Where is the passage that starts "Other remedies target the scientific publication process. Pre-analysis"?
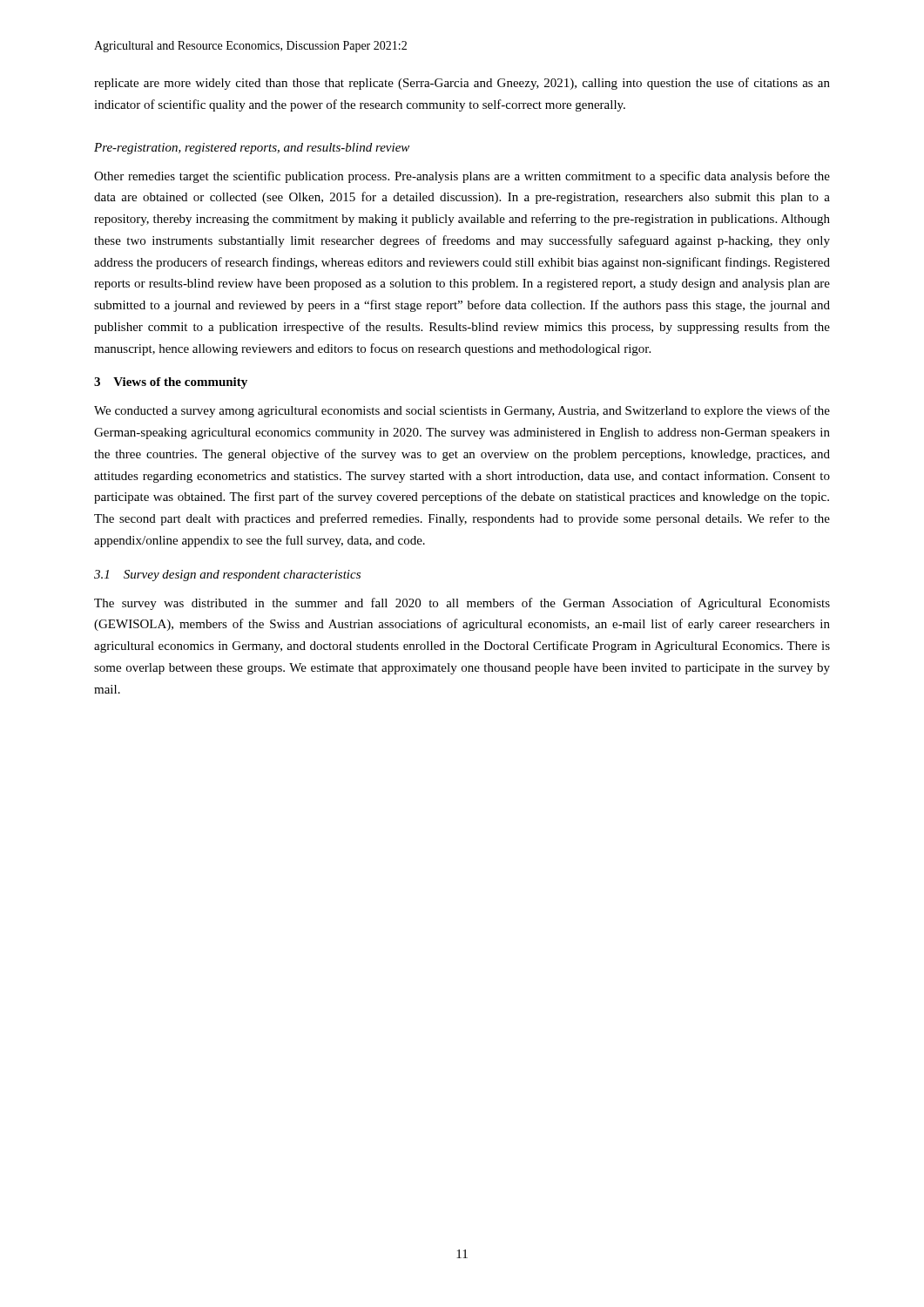The height and width of the screenshot is (1307, 924). (462, 262)
